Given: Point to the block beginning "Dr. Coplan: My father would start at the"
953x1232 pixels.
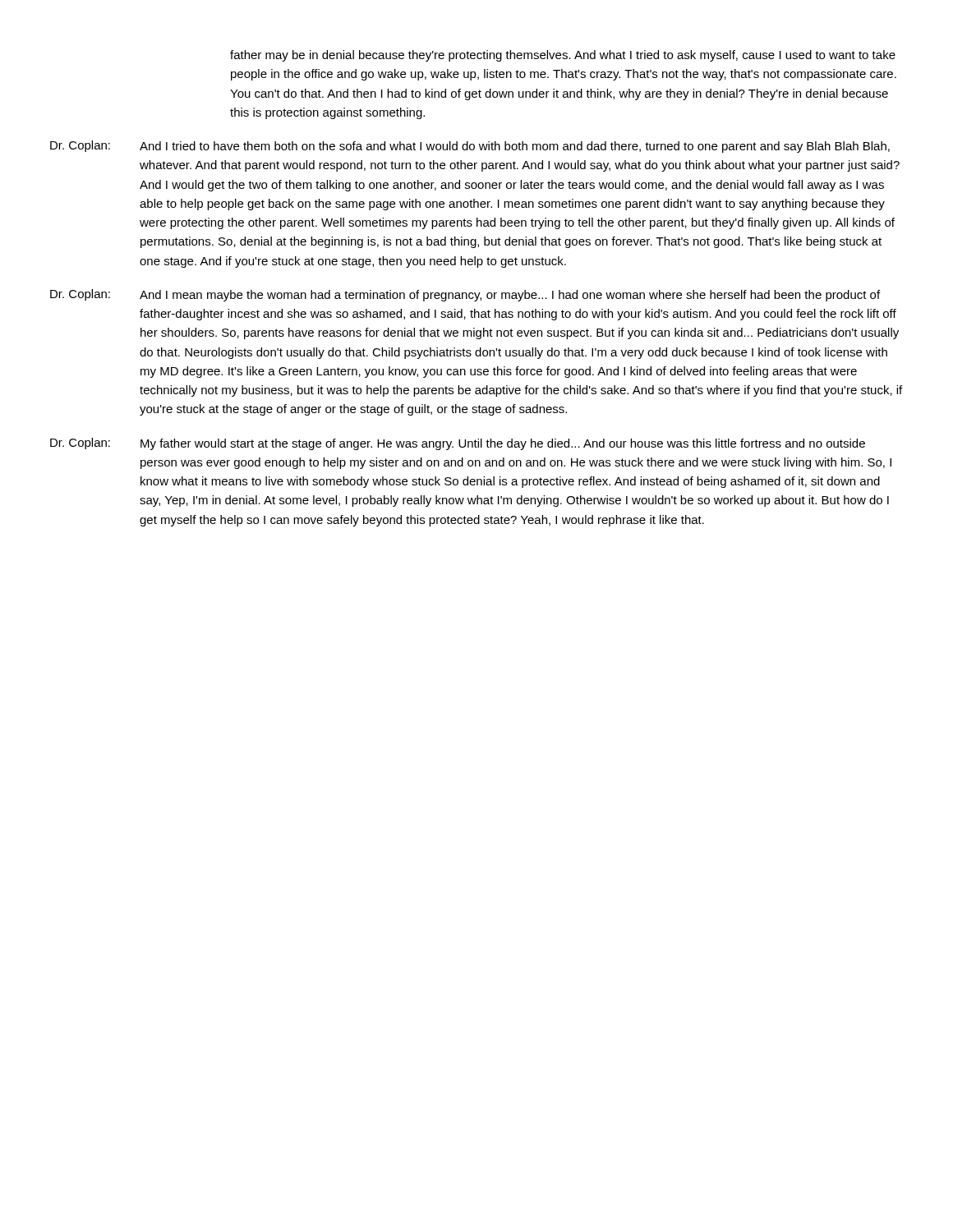Looking at the screenshot, I should pyautogui.click(x=476, y=481).
